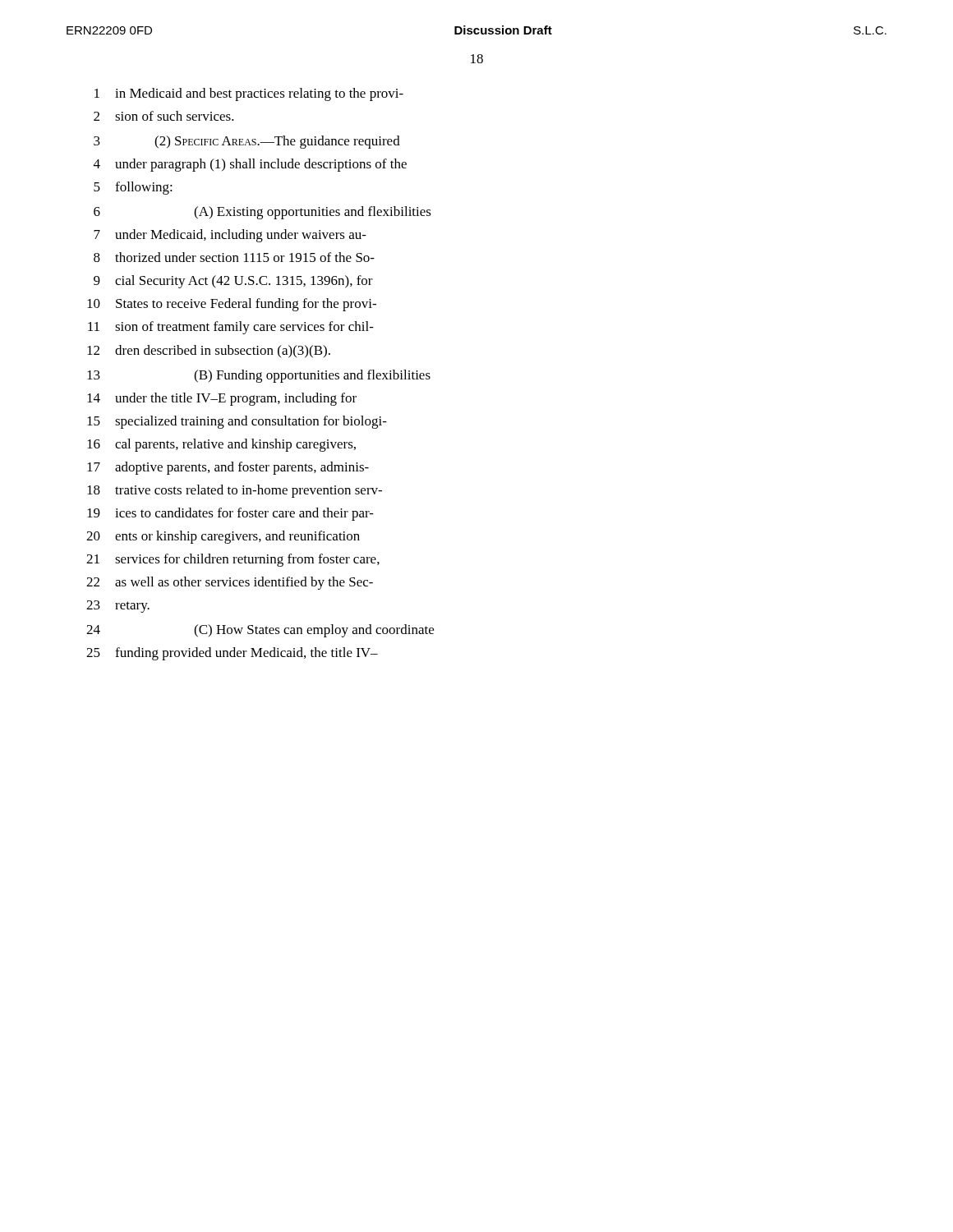Find the element starting "17 adoptive parents, and foster parents,"
Image resolution: width=953 pixels, height=1232 pixels.
[x=228, y=468]
